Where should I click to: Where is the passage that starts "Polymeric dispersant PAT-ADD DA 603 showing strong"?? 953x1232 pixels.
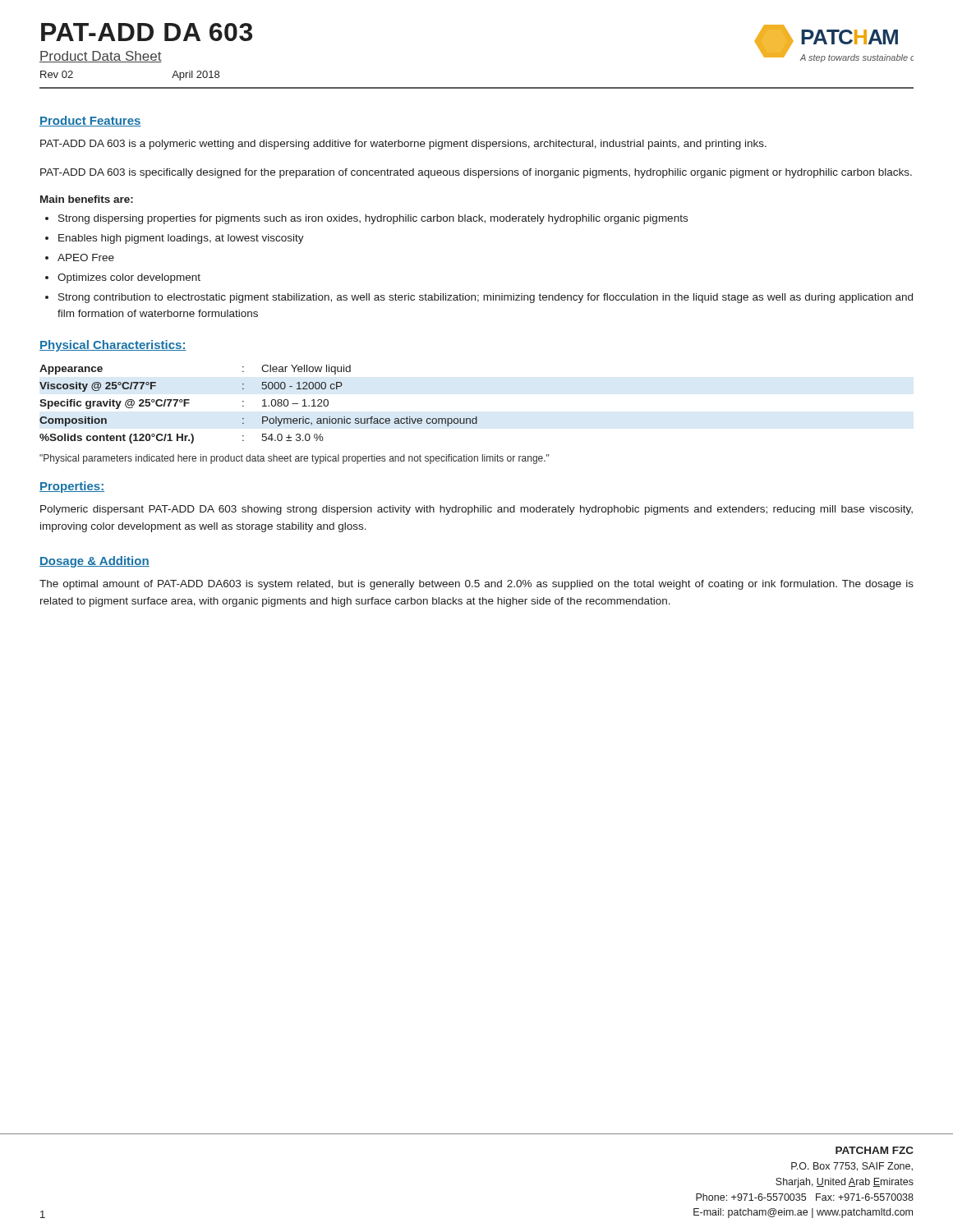(476, 518)
